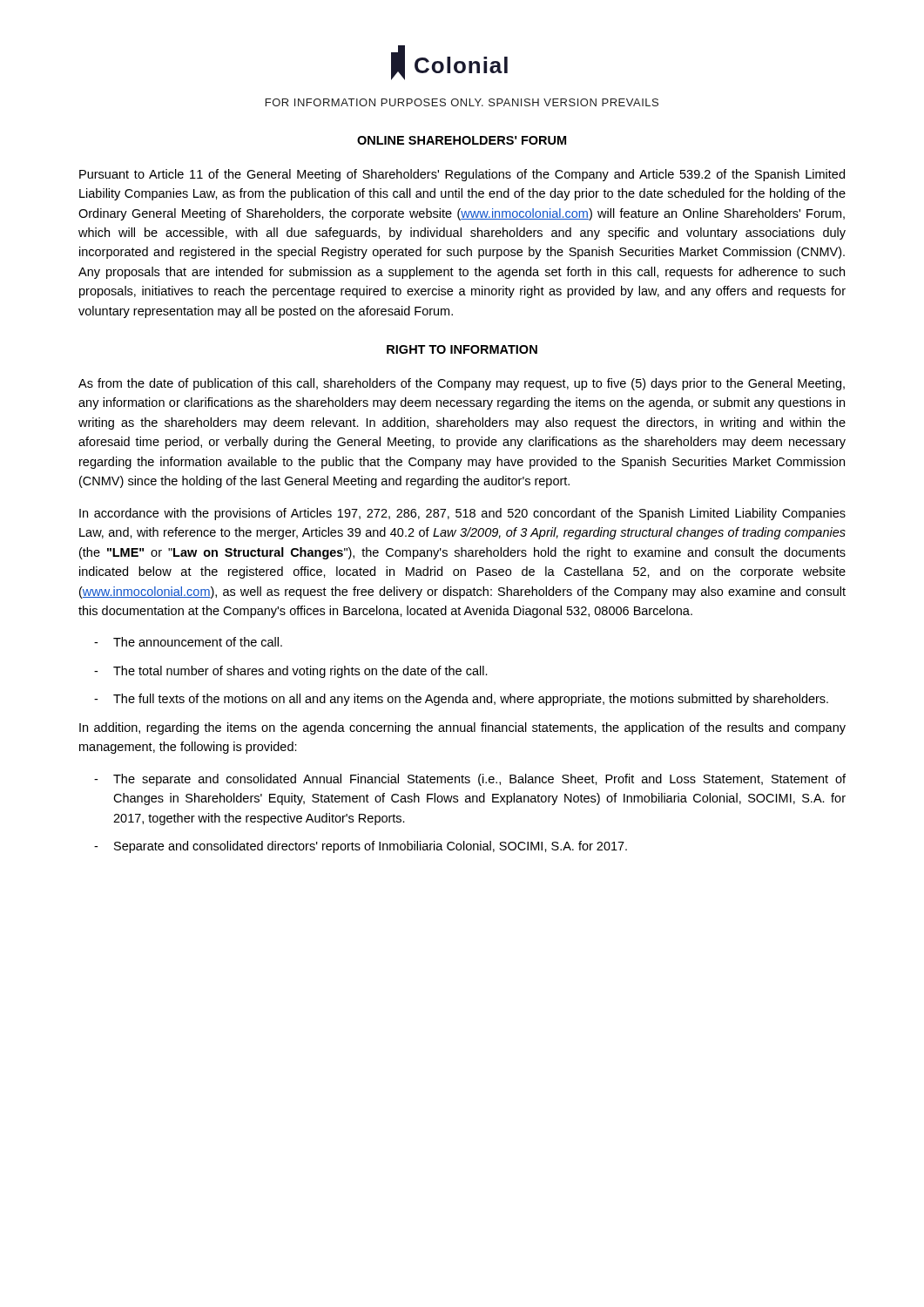Where is the passage that starts "- The total number of shares and"?
This screenshot has height=1307, width=924.
pyautogui.click(x=470, y=671)
